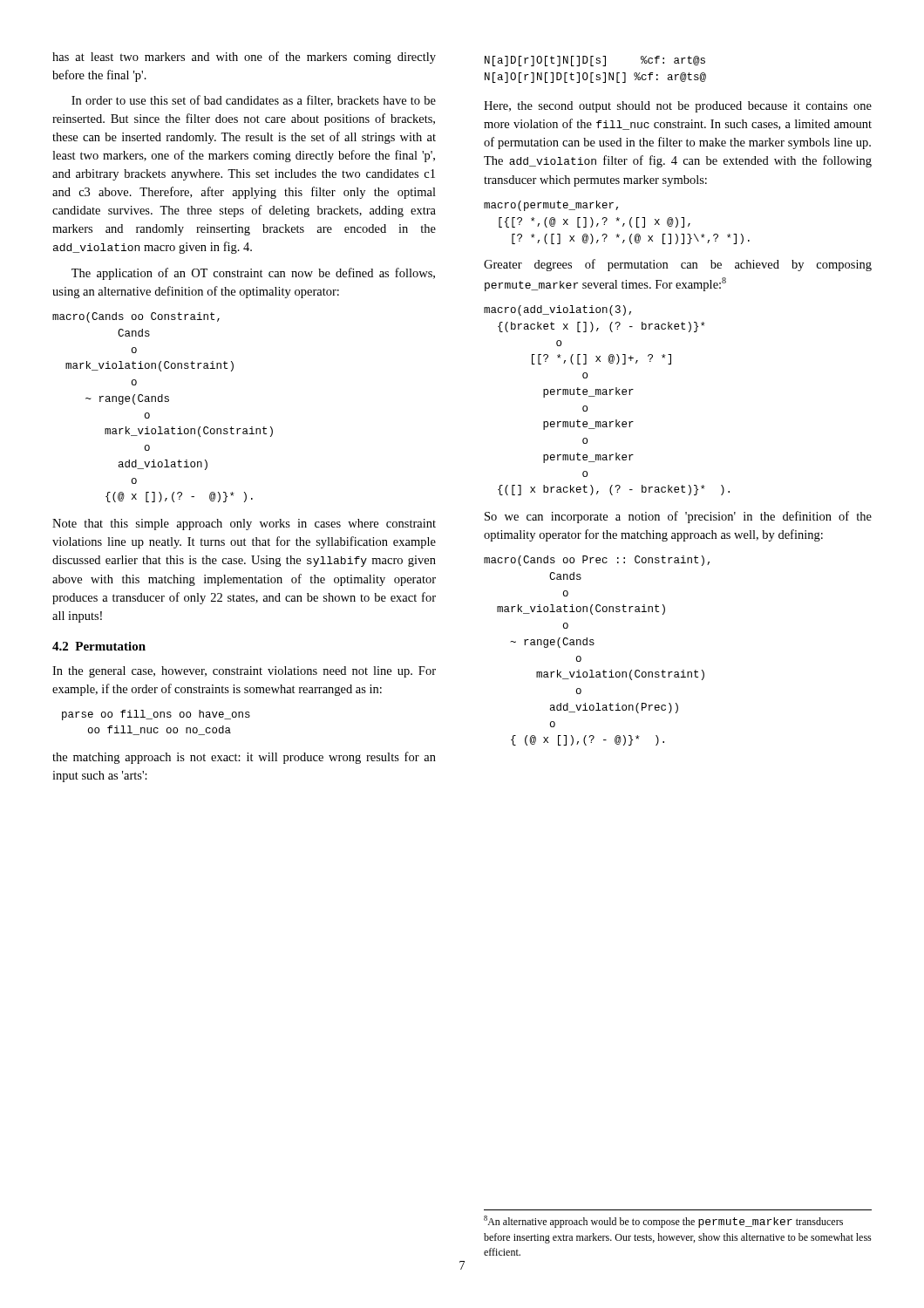This screenshot has height=1308, width=924.
Task: Locate the formula that opens with "macro(Cands oo Prec :: Constraint), Cands o mark_violation(Constraint)"
Action: click(x=597, y=561)
